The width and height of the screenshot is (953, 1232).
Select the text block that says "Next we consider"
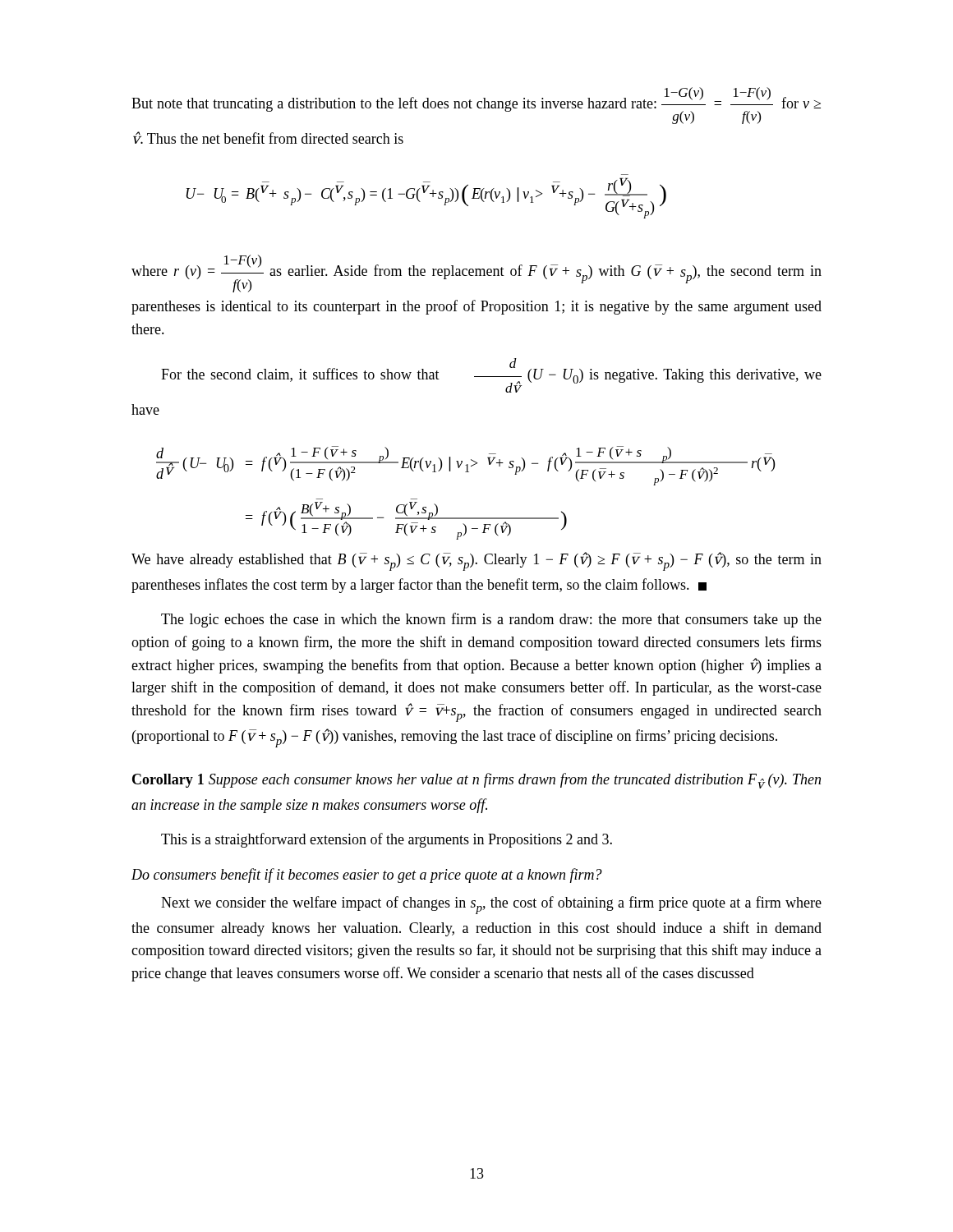click(x=476, y=939)
